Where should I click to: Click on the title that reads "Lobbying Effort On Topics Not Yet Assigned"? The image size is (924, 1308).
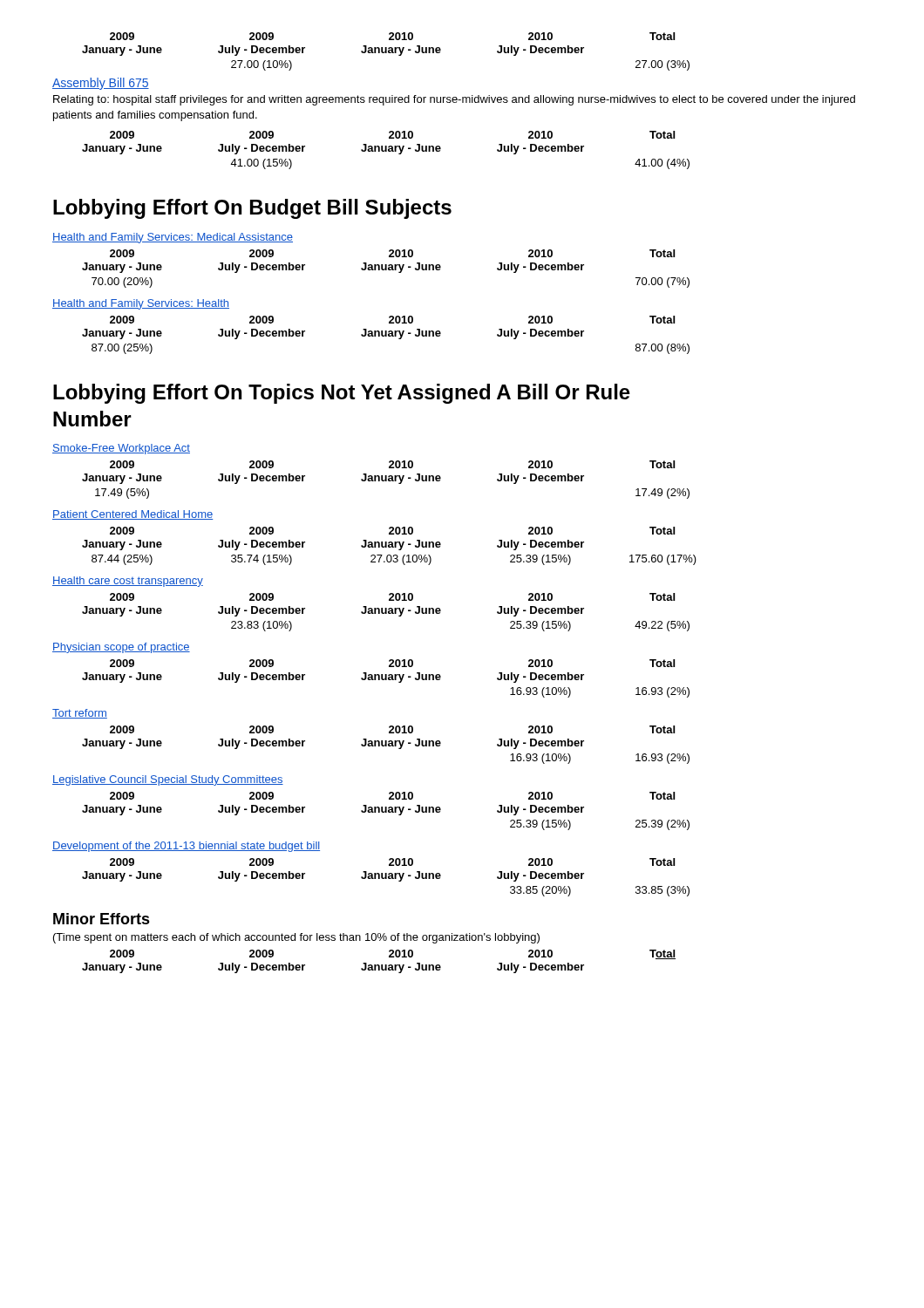[x=341, y=405]
